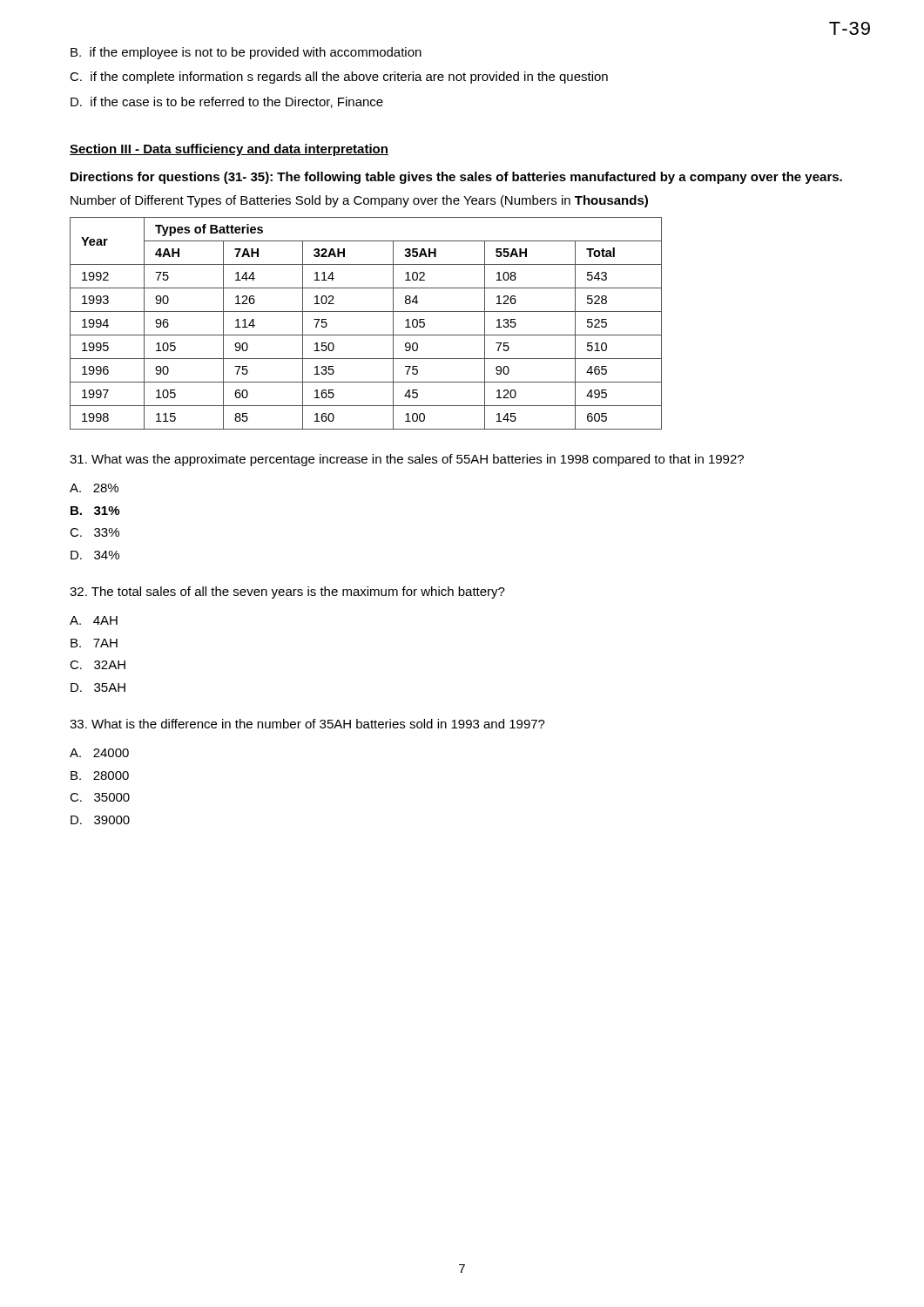
Task: Click where it says "D. 35AH"
Action: point(98,687)
